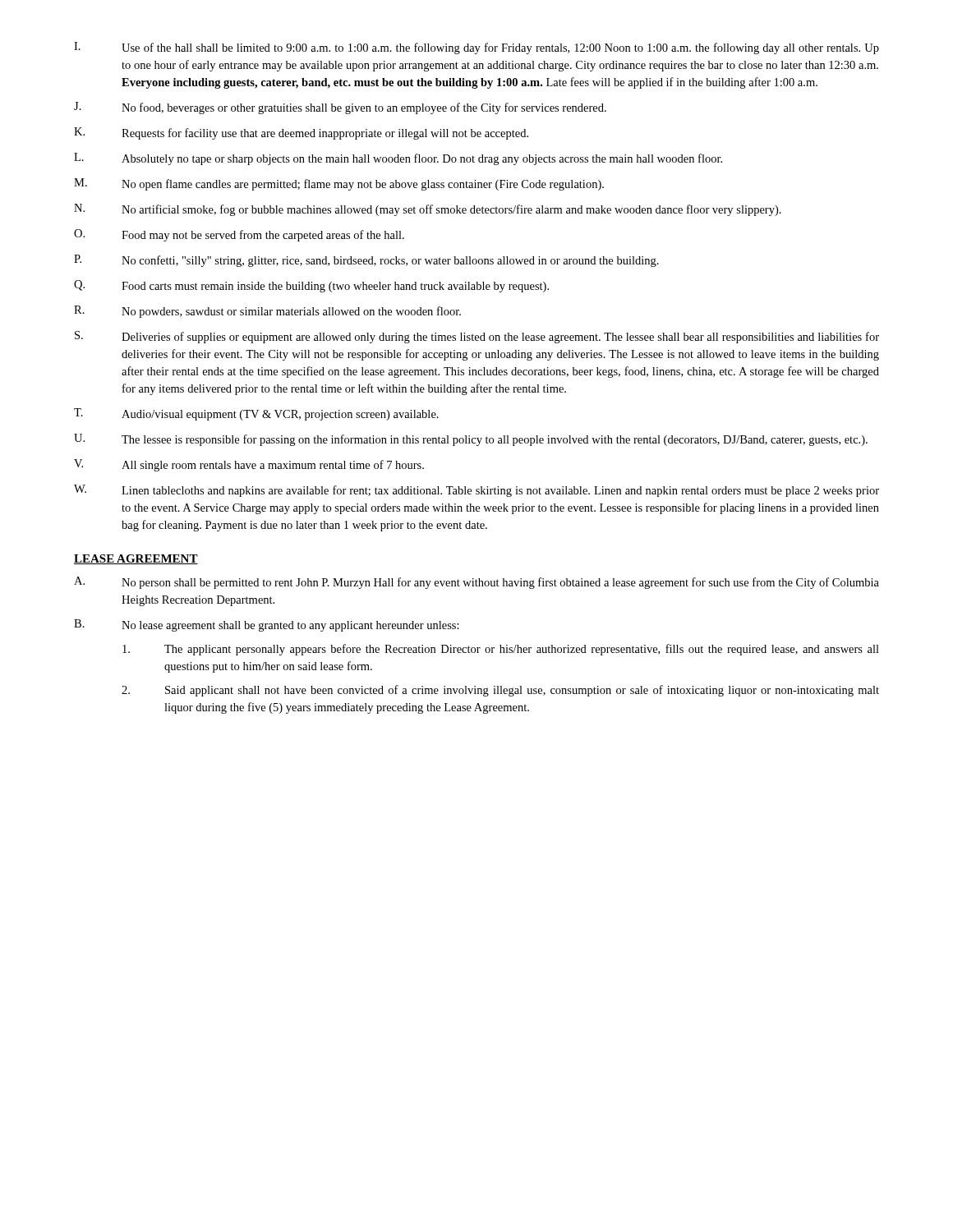Locate the block of text that opens with "U. The lessee is responsible"
953x1232 pixels.
click(476, 440)
